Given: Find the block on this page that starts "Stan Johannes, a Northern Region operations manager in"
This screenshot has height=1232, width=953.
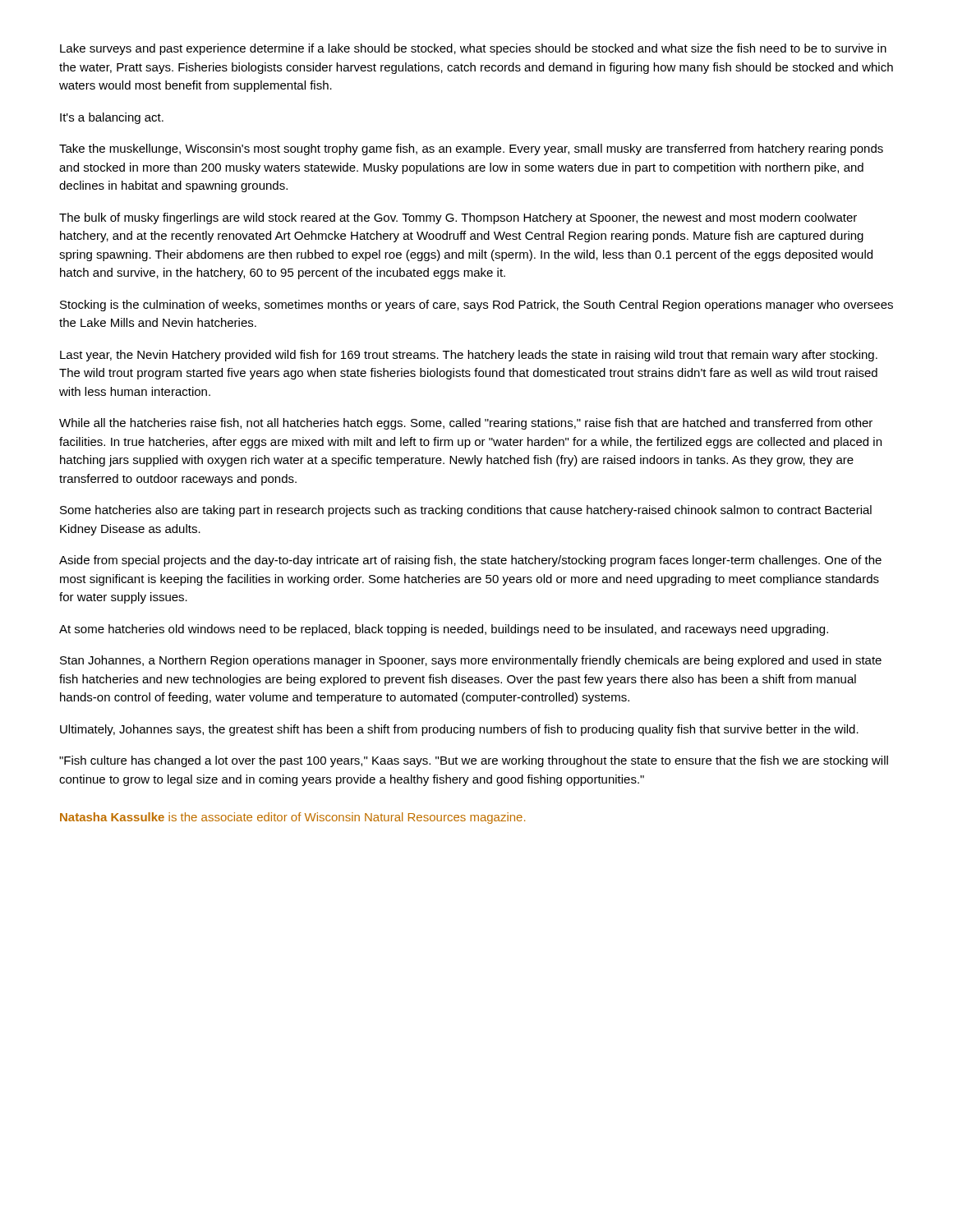Looking at the screenshot, I should pos(471,678).
